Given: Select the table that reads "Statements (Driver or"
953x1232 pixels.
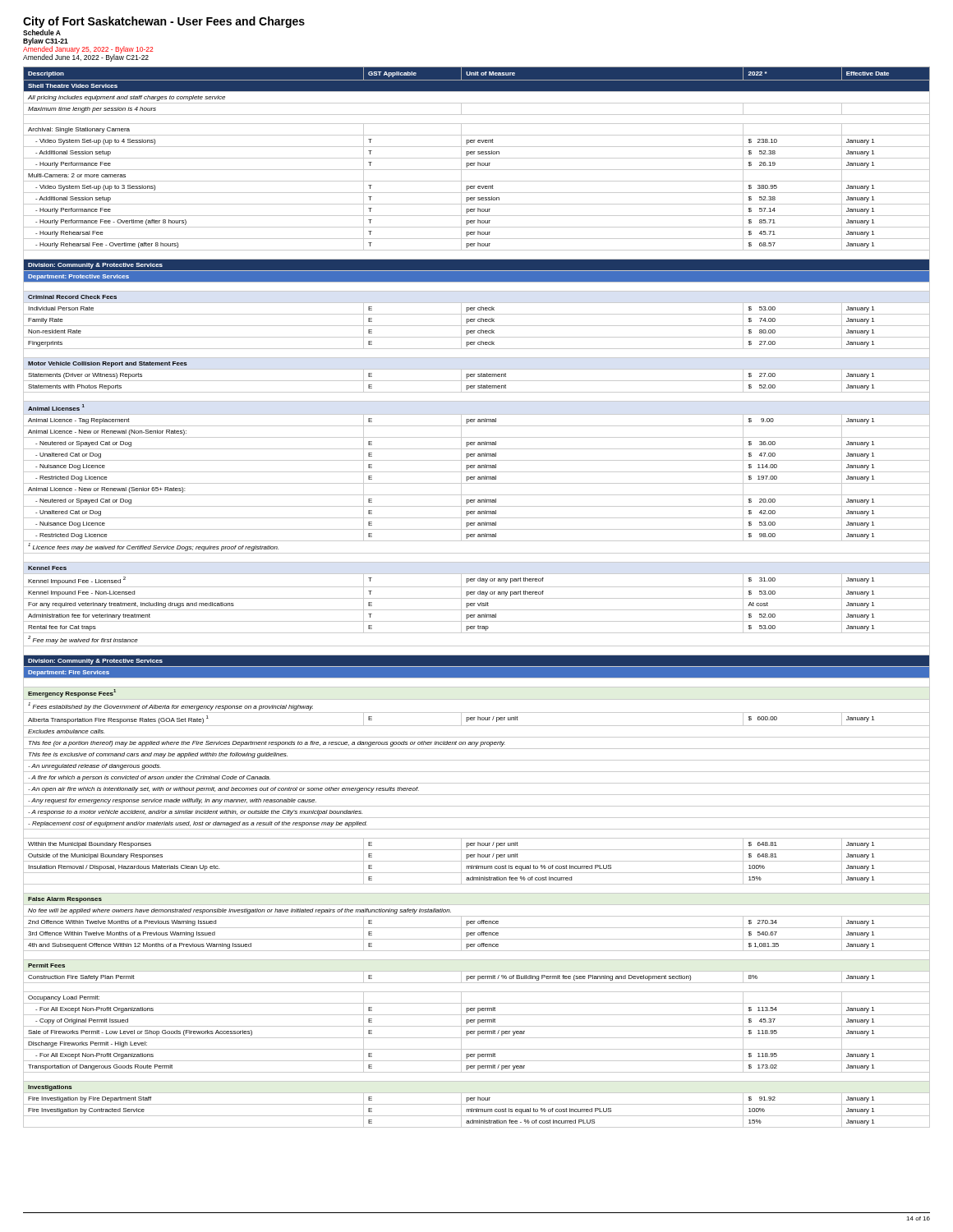Looking at the screenshot, I should click(x=476, y=597).
